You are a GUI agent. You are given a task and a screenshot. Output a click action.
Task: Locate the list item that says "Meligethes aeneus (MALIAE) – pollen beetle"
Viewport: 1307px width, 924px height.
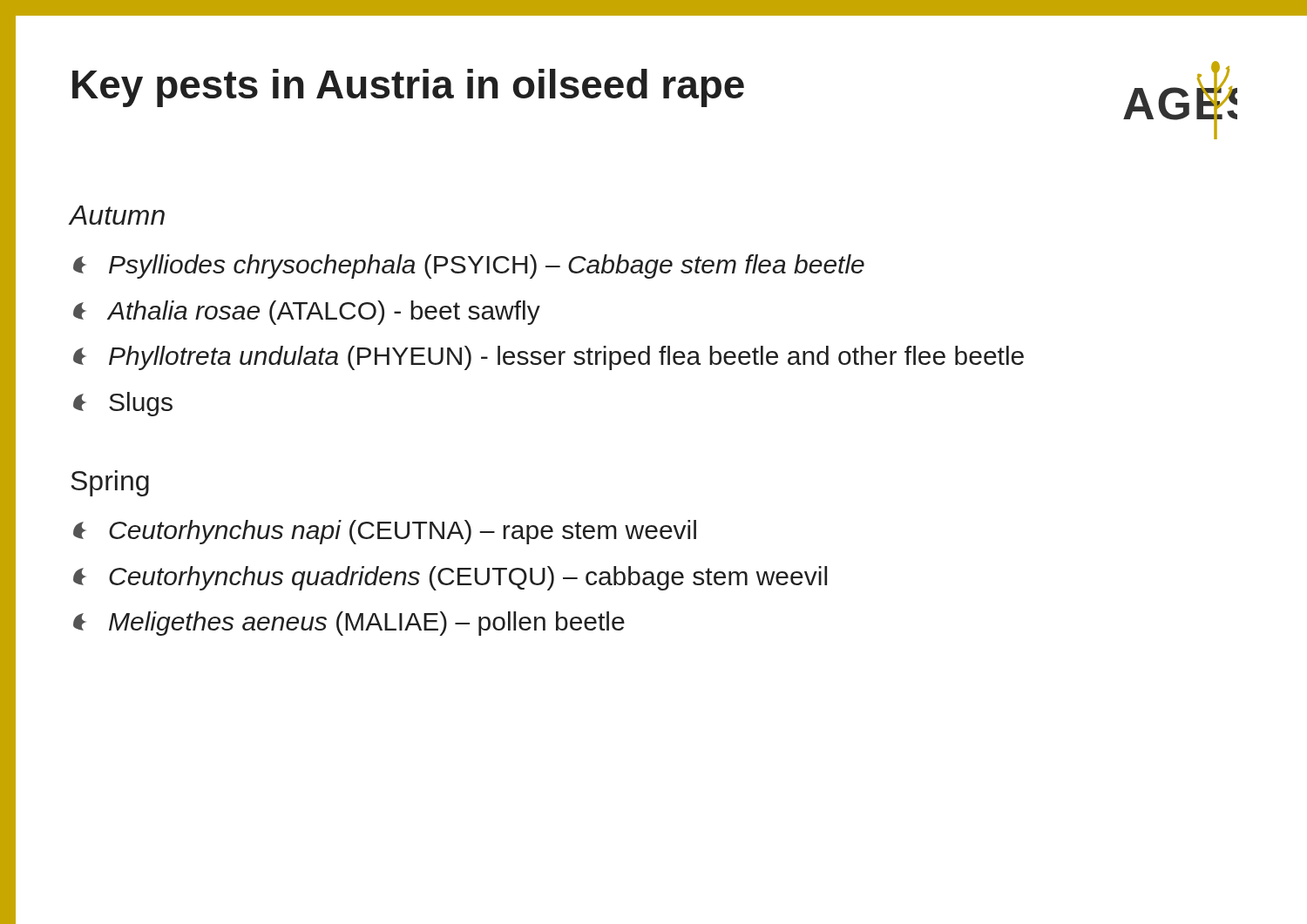click(x=348, y=622)
